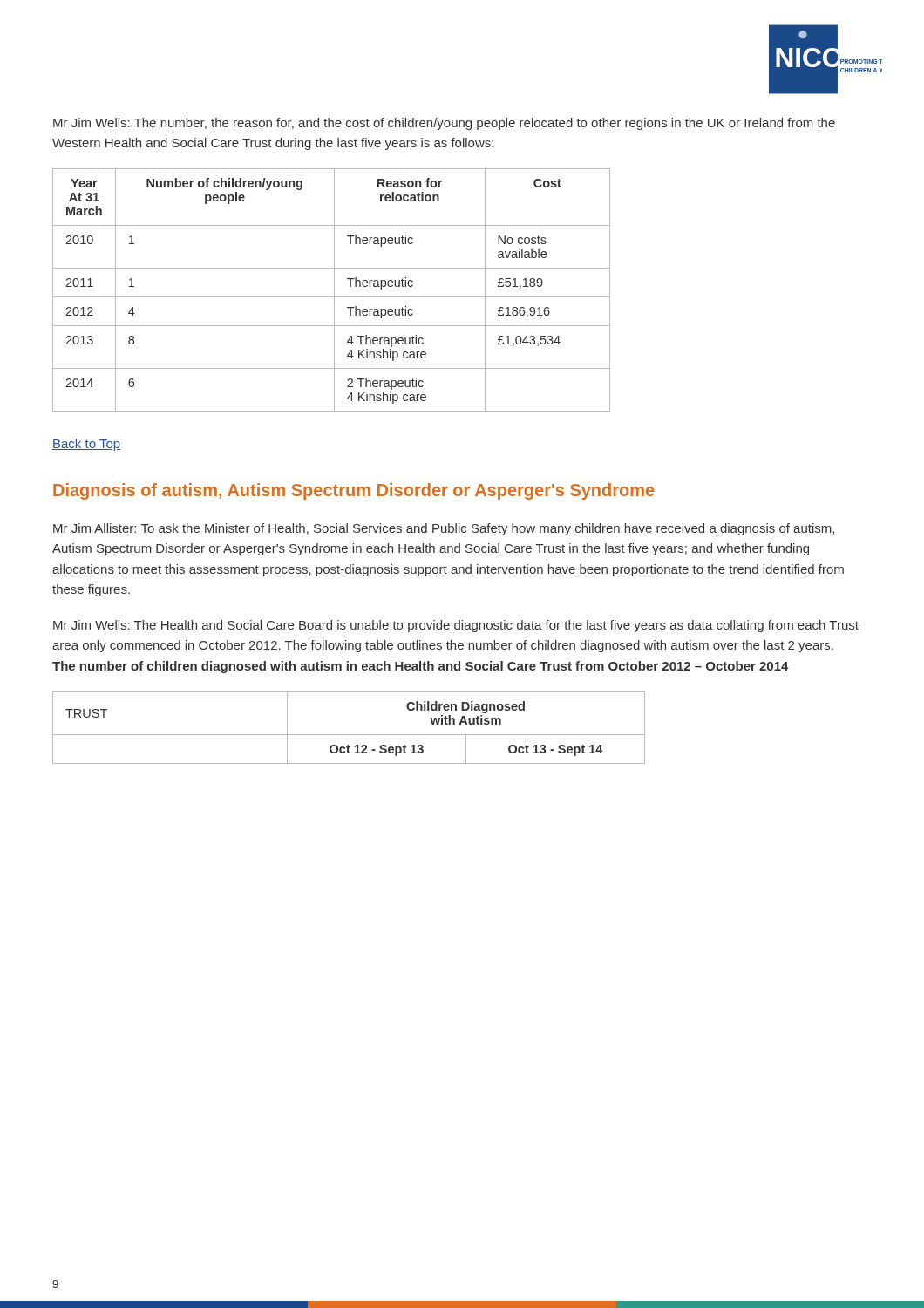This screenshot has height=1308, width=924.
Task: Locate the text containing "Back to Top"
Action: coord(86,443)
